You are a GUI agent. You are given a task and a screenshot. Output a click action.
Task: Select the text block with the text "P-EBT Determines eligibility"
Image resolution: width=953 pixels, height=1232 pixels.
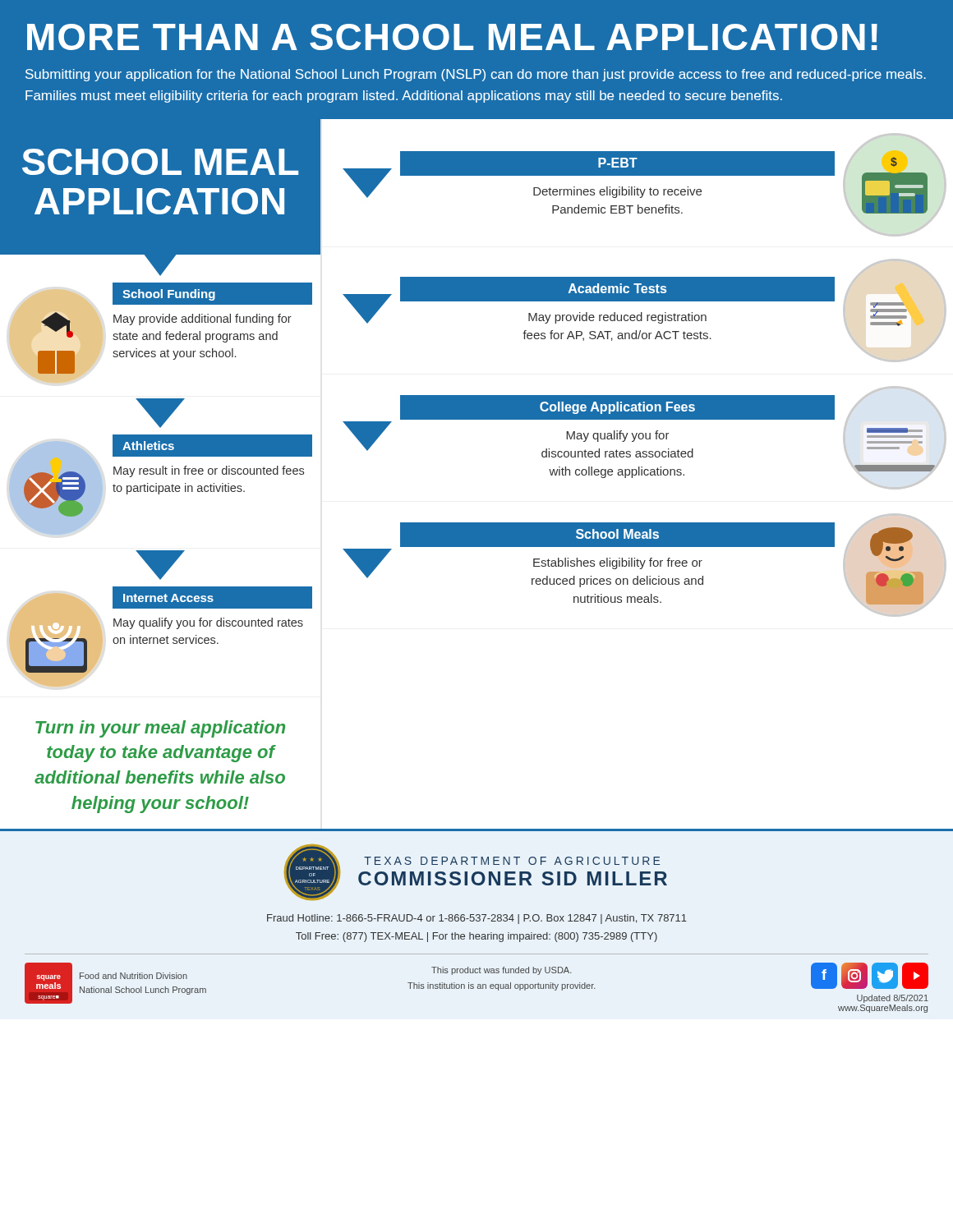coord(645,185)
